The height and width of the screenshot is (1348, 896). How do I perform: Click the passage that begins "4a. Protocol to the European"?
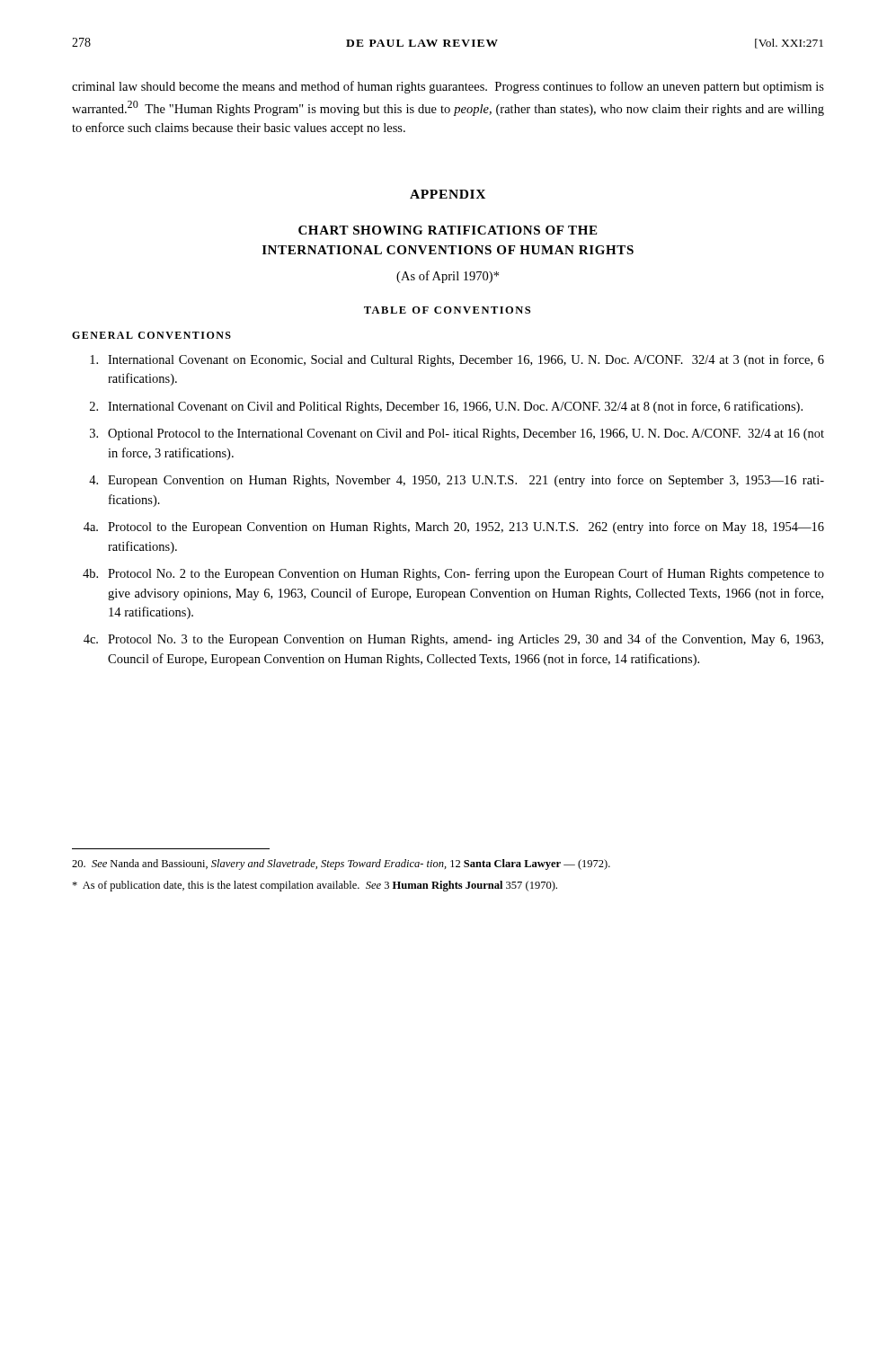(x=448, y=537)
